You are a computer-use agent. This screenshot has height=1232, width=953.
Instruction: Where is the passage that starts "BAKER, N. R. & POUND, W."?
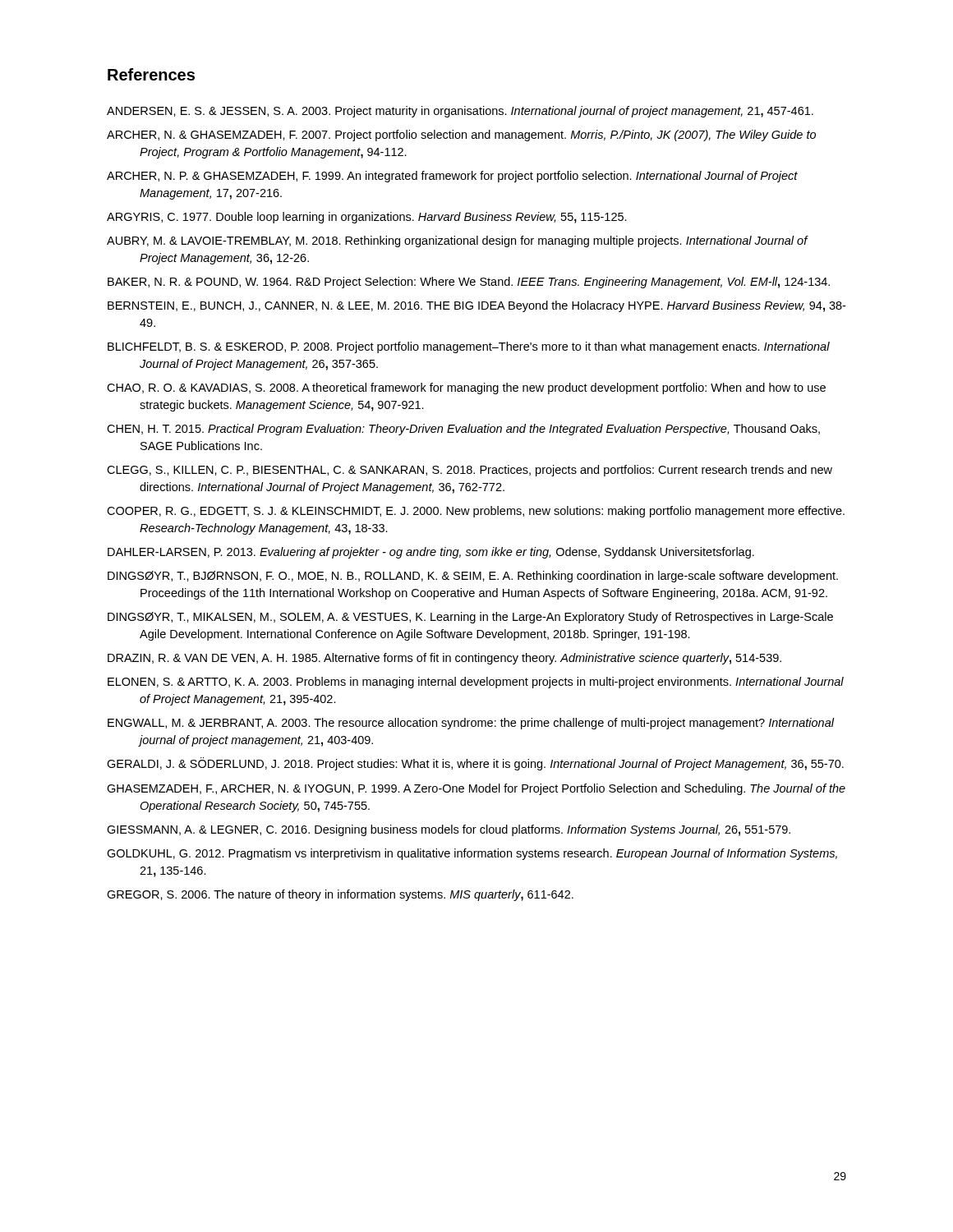coord(469,282)
